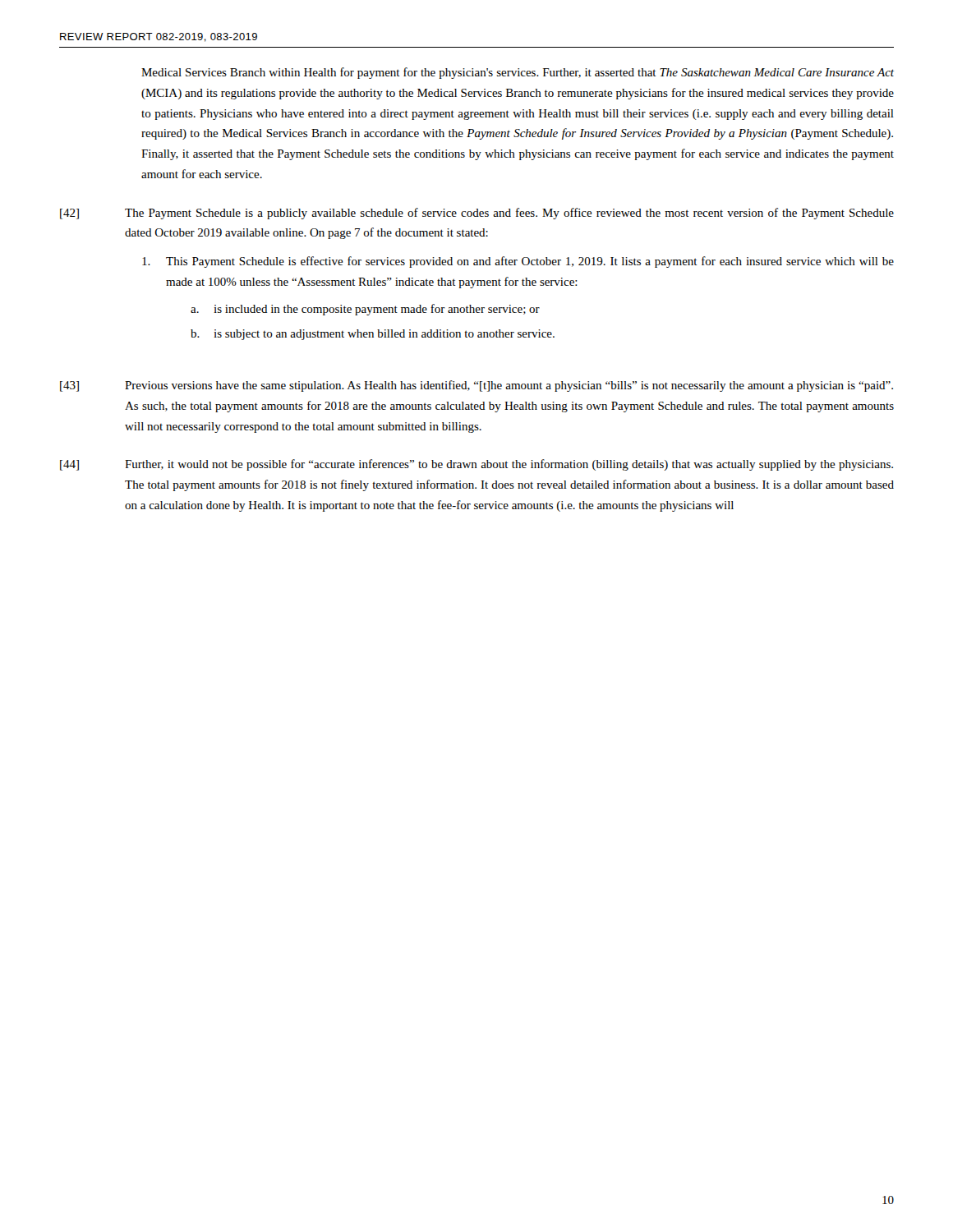
Task: Locate the block of text that opens with "[42] The Payment Schedule is"
Action: pos(476,280)
